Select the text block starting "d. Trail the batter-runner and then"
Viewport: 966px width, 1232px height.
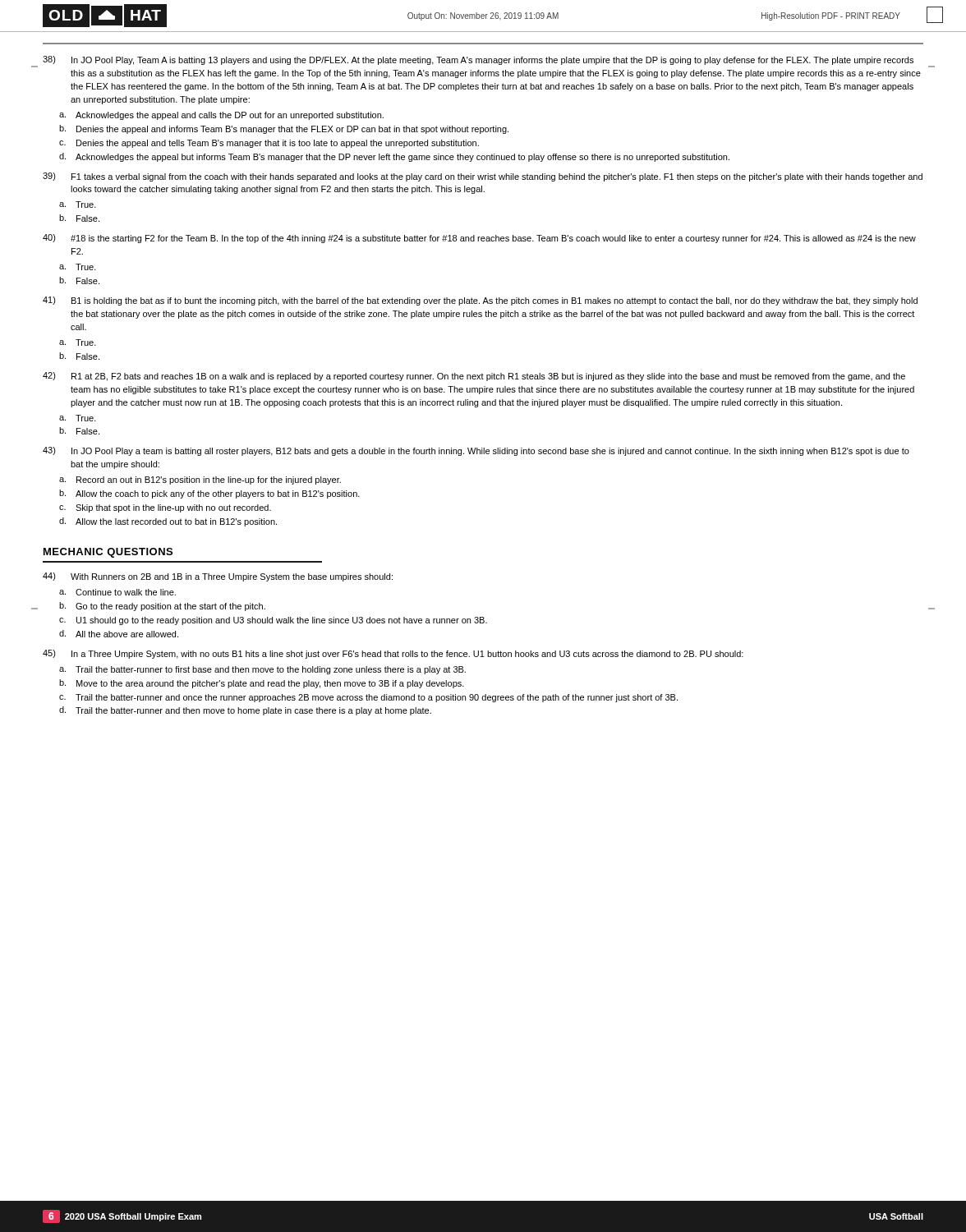click(246, 712)
